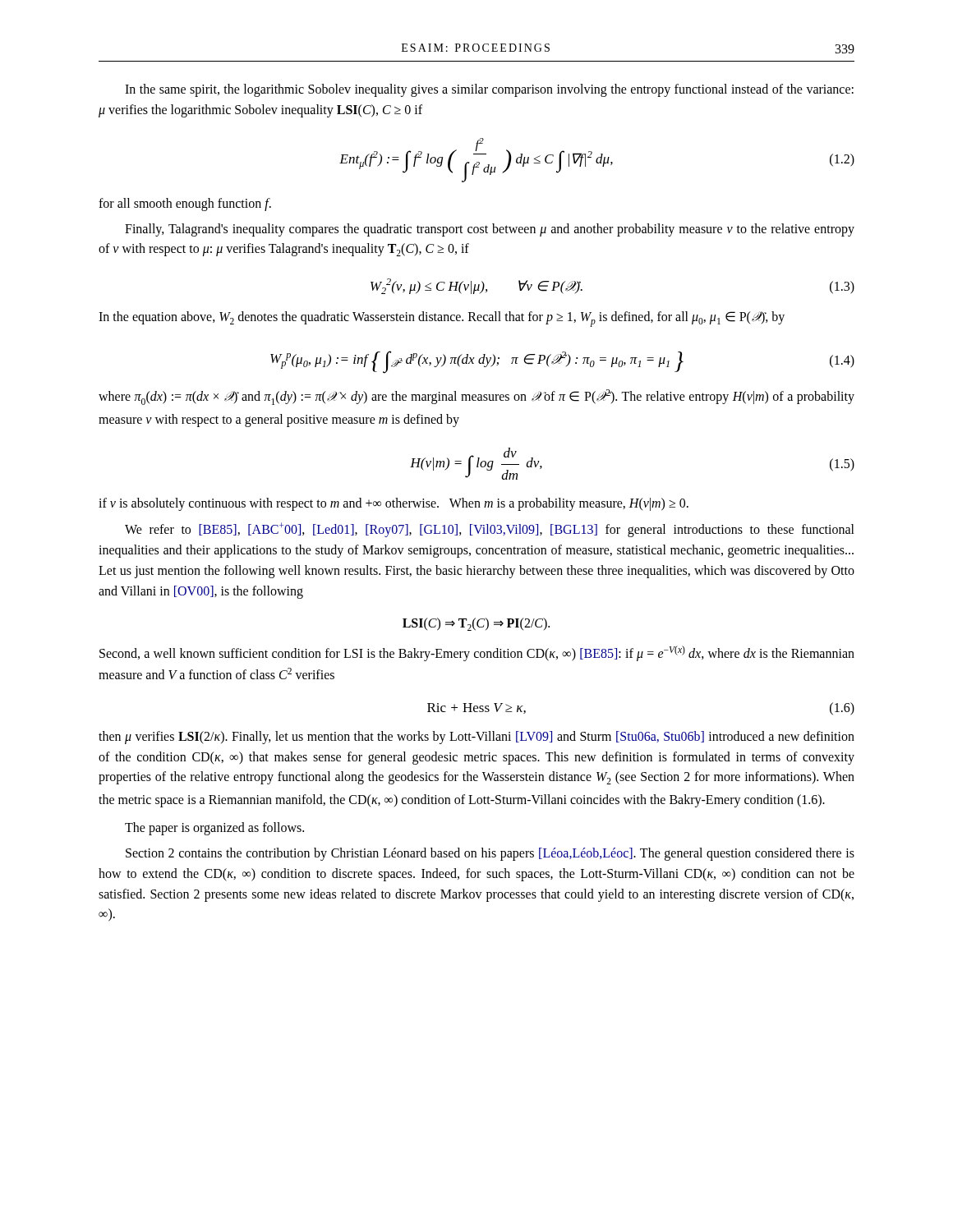Click on the text block starting "W22(ν, μ) ≤ C"

tap(428, 285)
